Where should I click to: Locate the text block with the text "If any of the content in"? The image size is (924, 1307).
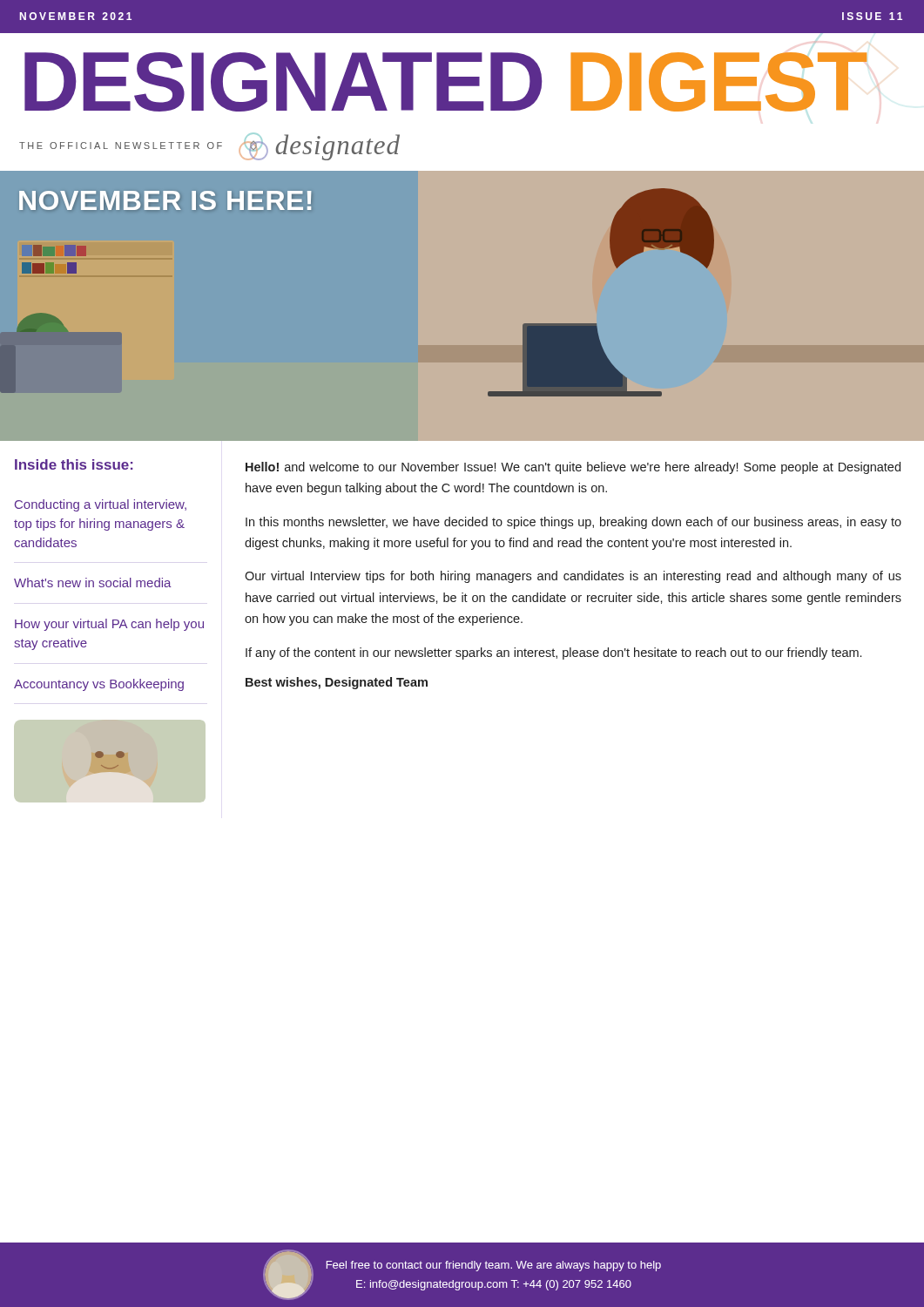[554, 652]
